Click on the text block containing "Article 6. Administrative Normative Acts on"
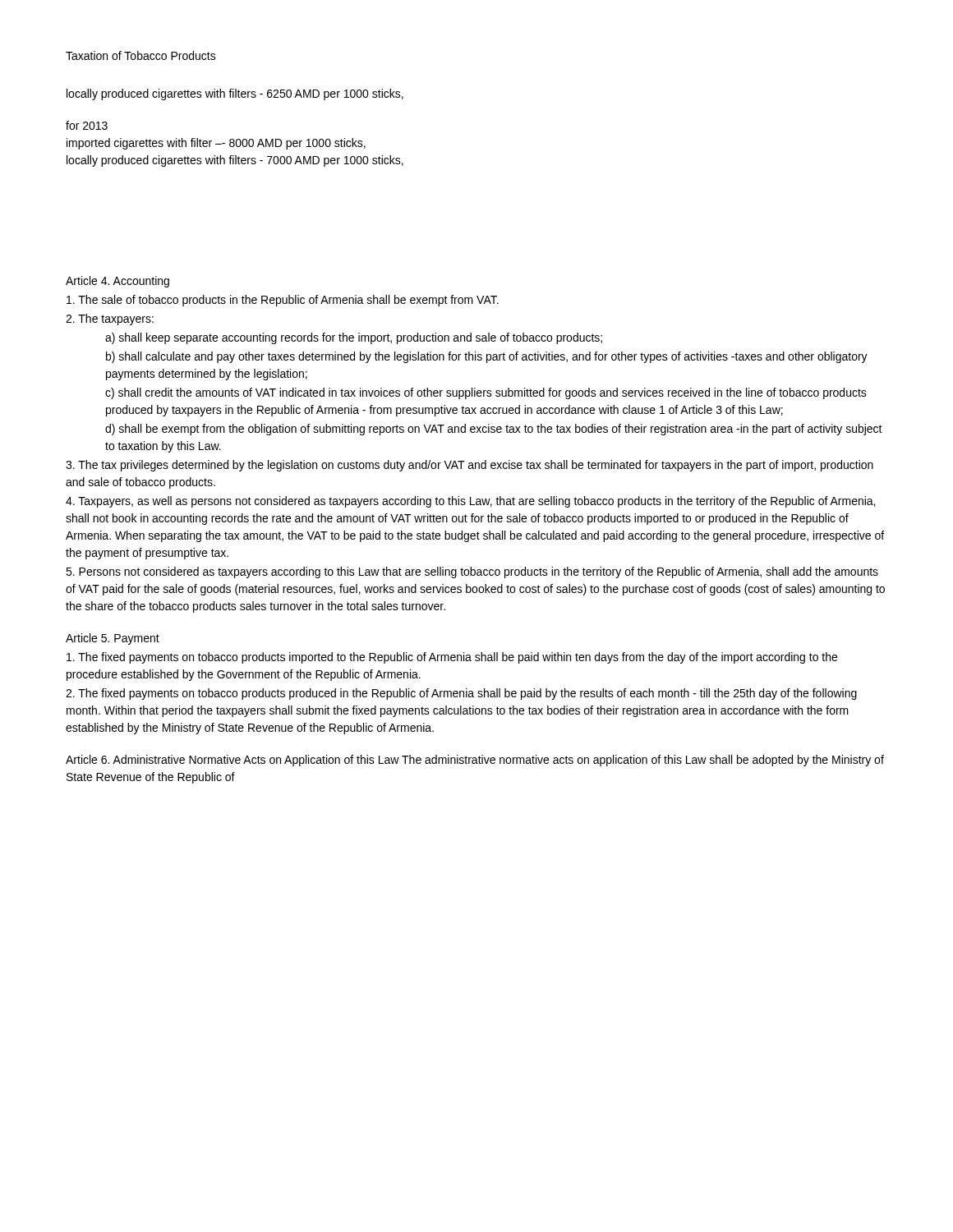This screenshot has height=1232, width=953. [475, 768]
